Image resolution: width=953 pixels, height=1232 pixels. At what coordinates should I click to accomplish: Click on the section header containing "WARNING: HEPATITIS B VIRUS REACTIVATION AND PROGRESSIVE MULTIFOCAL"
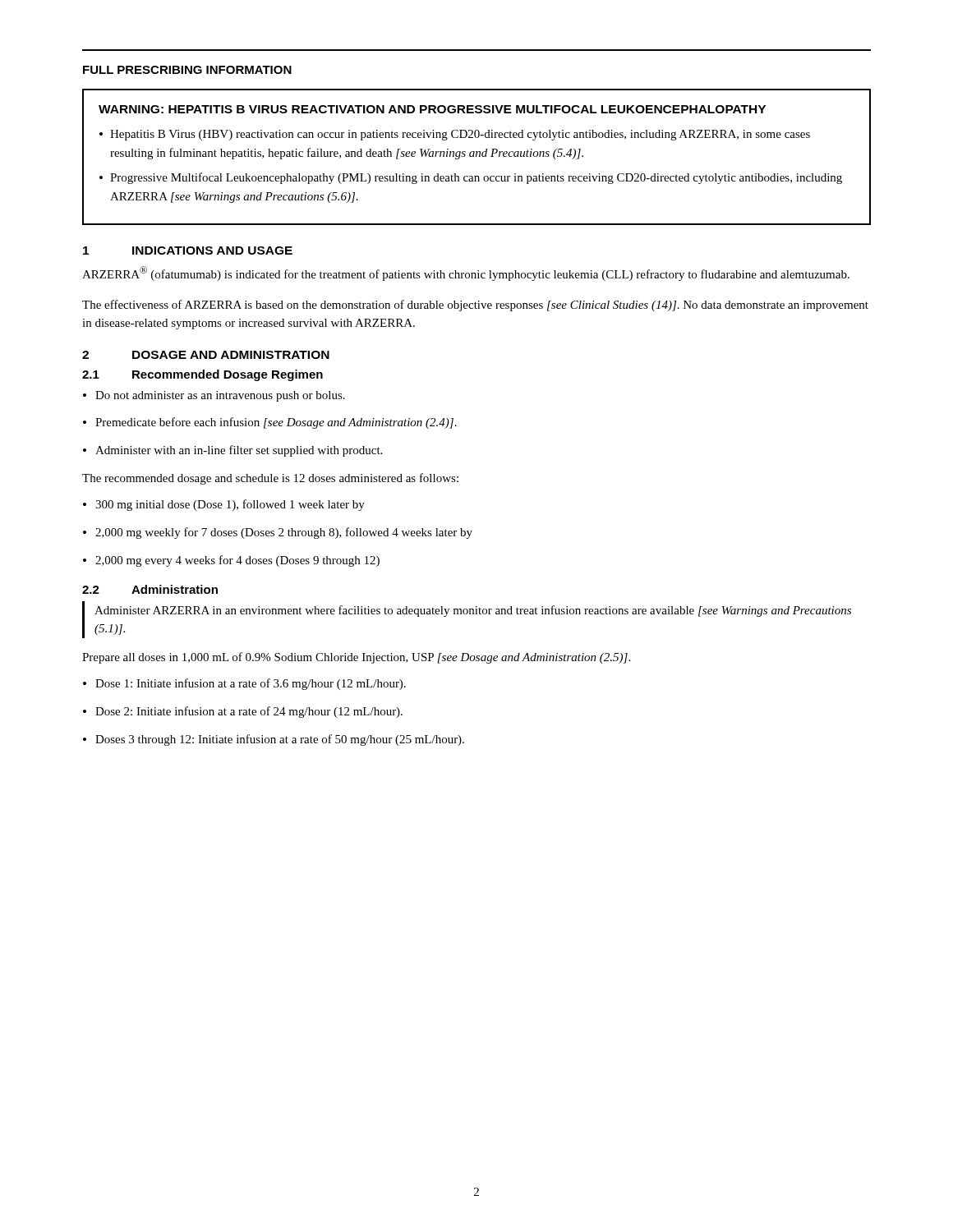tap(476, 154)
